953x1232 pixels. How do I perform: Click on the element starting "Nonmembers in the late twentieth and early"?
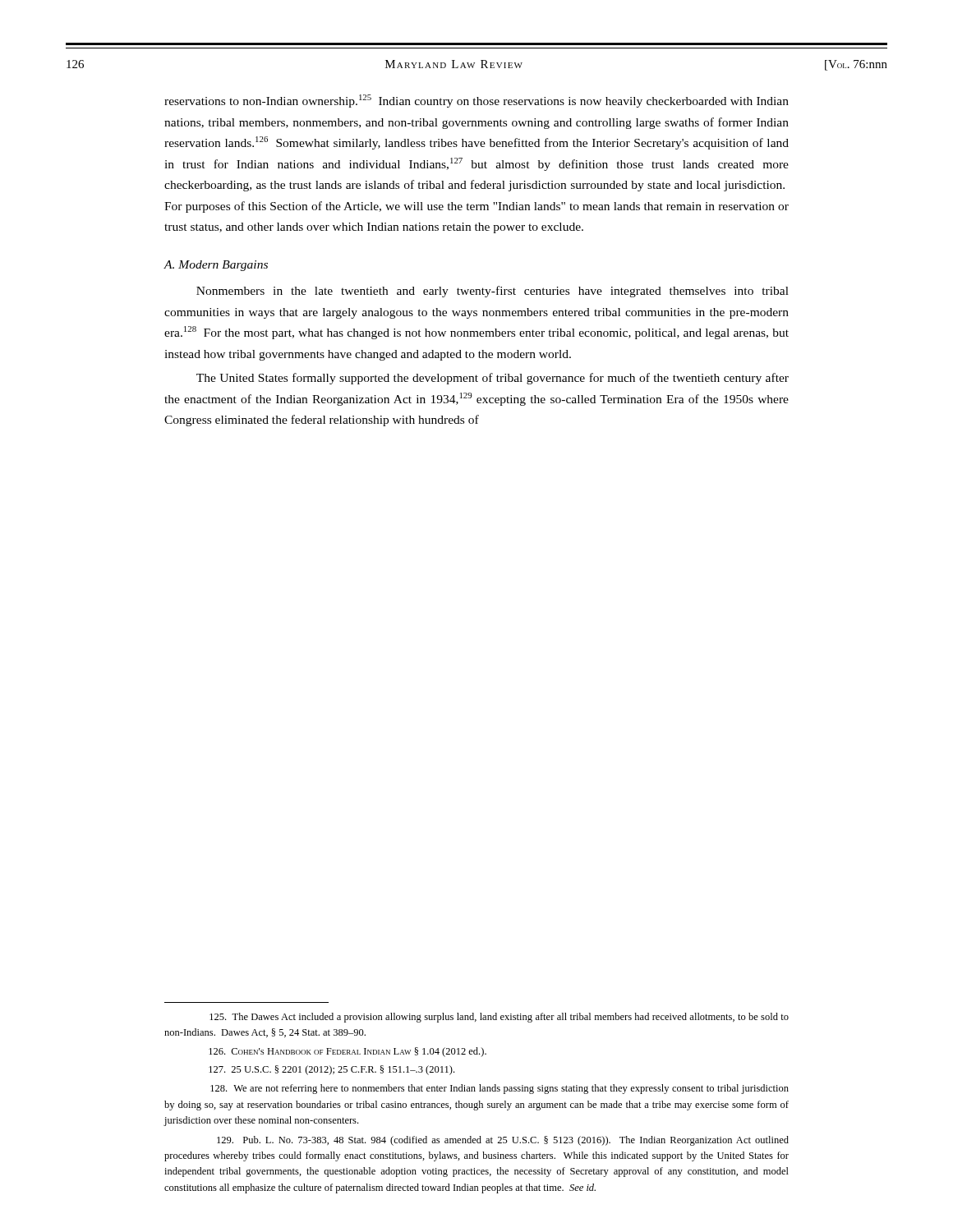tap(476, 355)
